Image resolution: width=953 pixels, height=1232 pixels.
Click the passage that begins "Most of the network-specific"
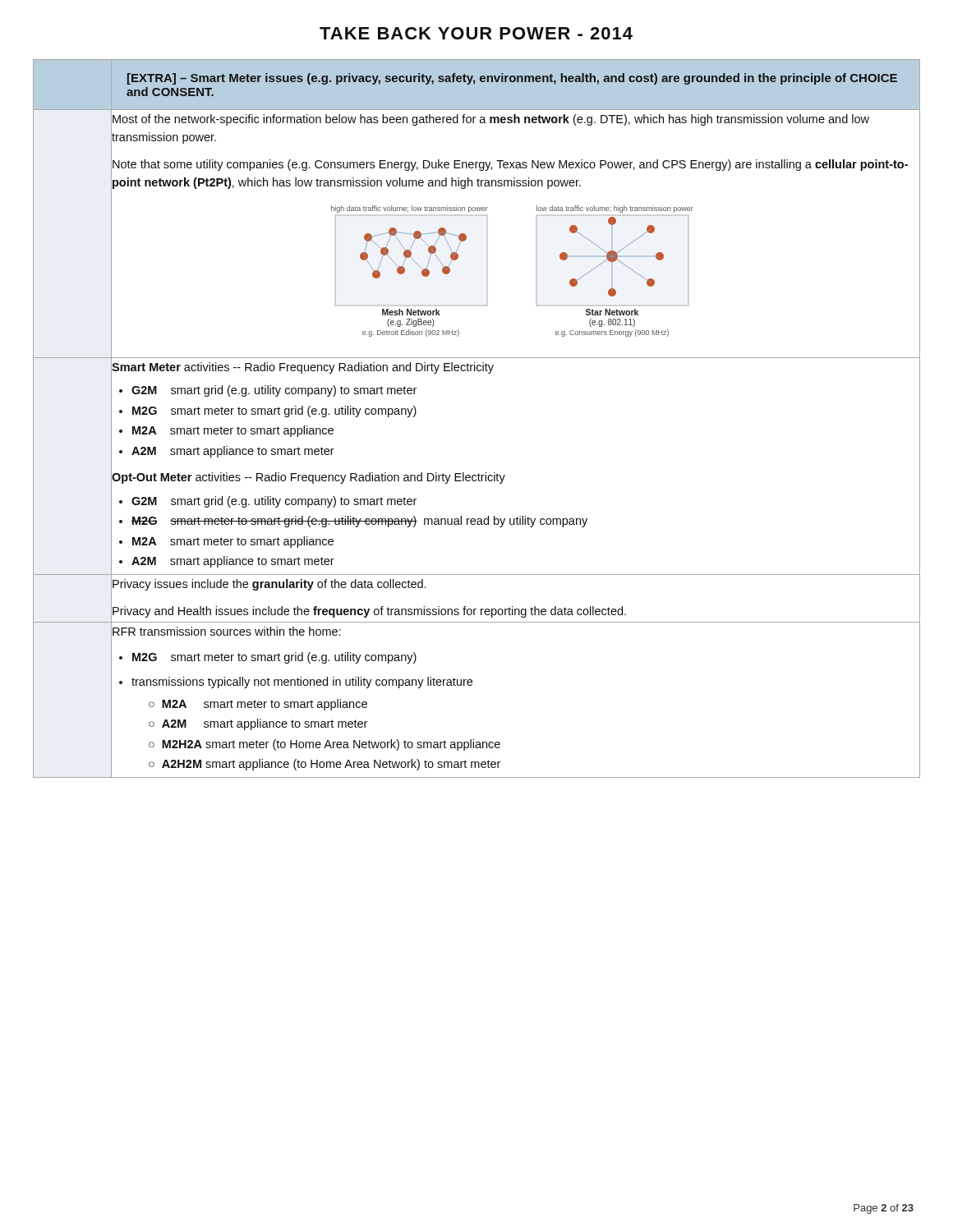tap(516, 151)
